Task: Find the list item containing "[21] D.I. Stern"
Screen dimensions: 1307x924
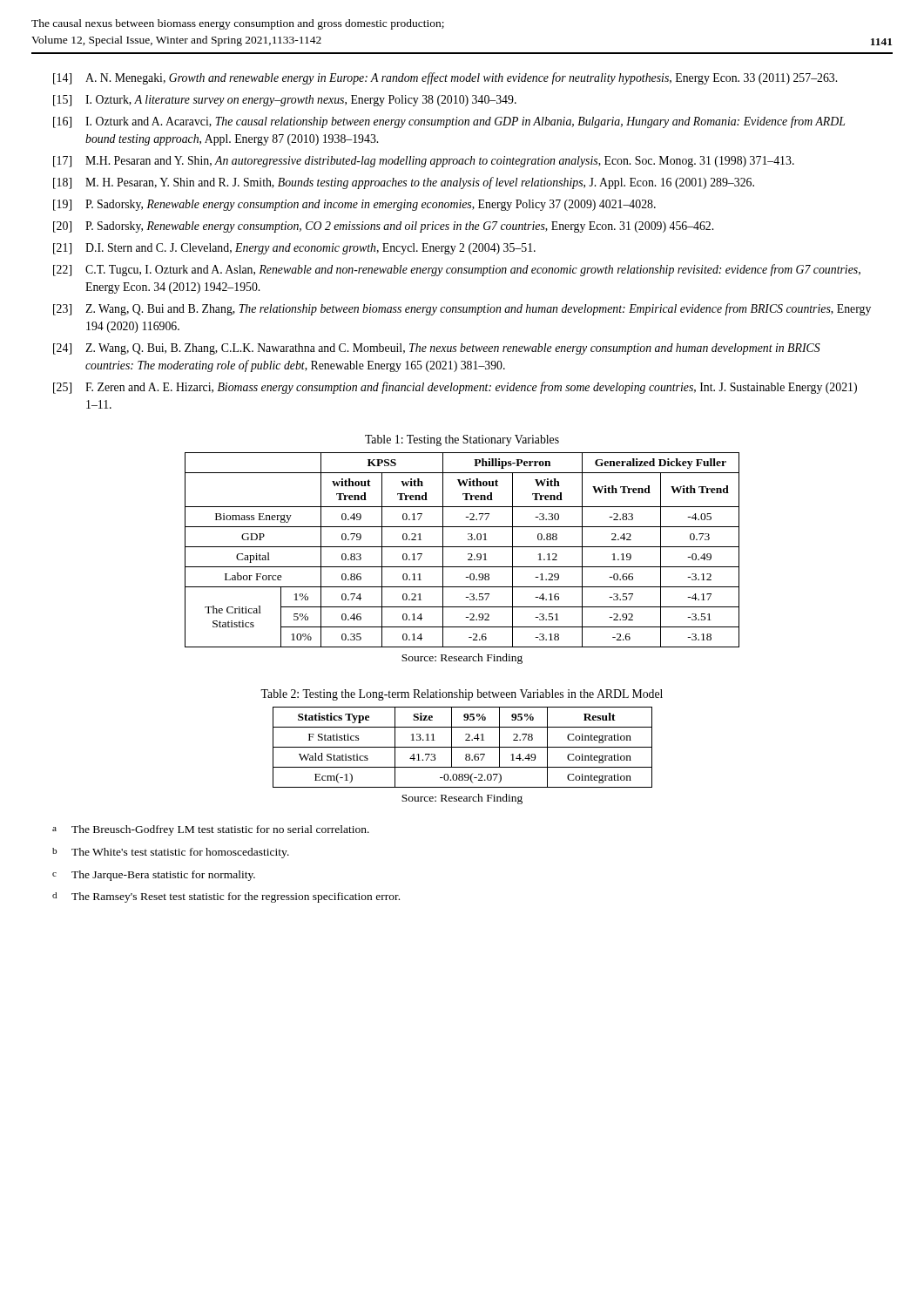Action: pyautogui.click(x=462, y=248)
